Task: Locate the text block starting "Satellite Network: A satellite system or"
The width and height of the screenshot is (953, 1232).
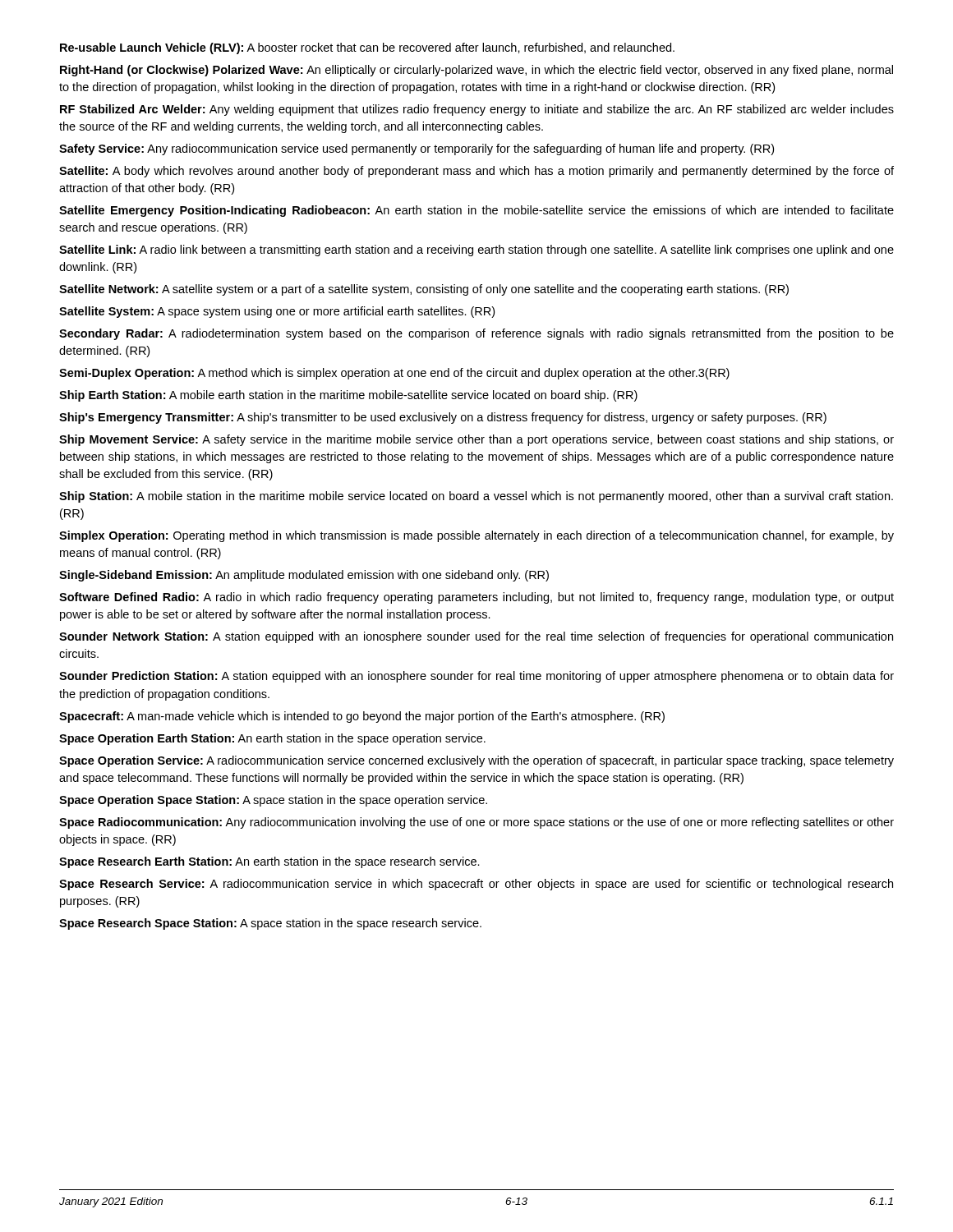Action: point(476,290)
